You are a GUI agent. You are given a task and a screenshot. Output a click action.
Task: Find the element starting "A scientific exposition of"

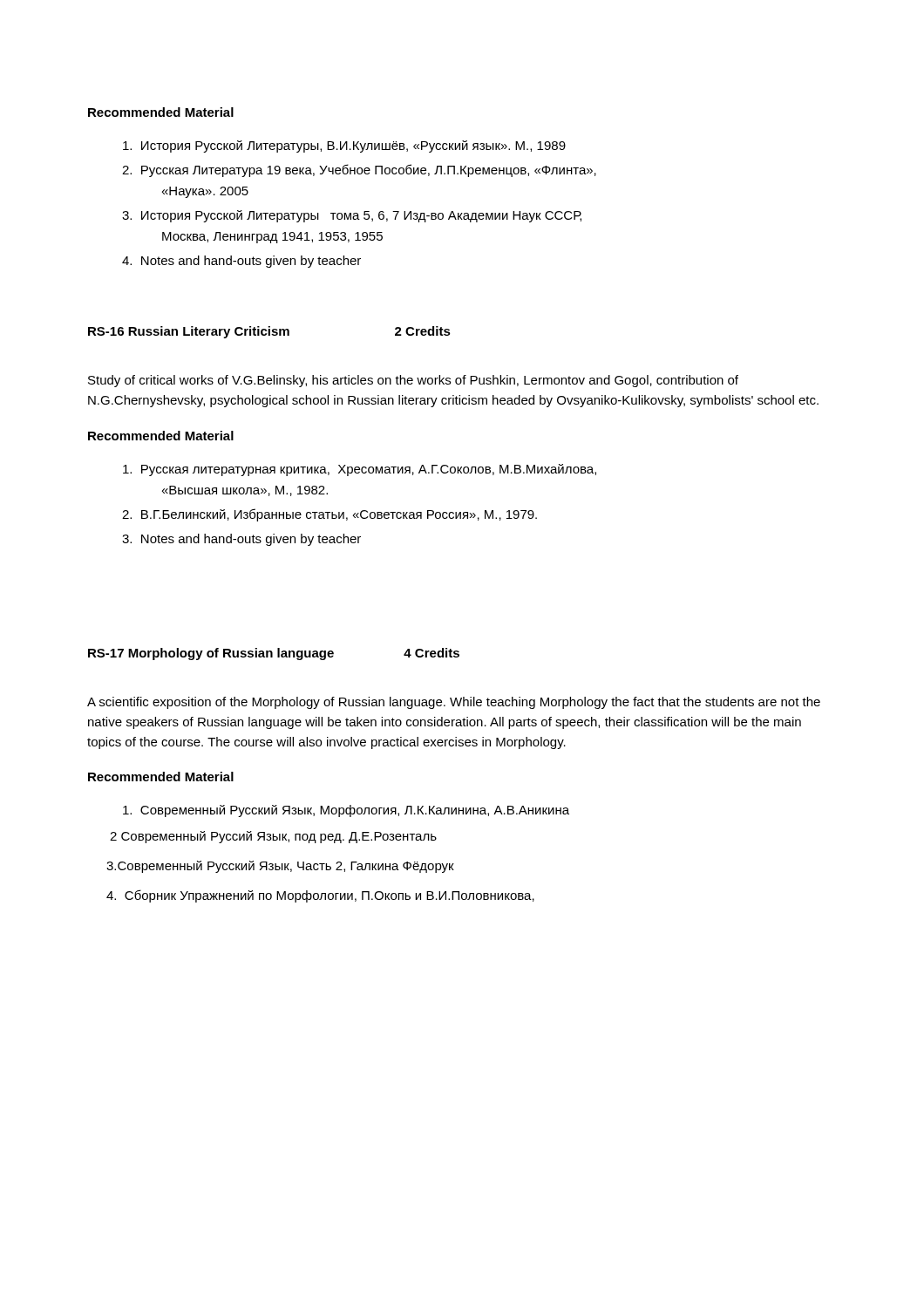click(454, 721)
